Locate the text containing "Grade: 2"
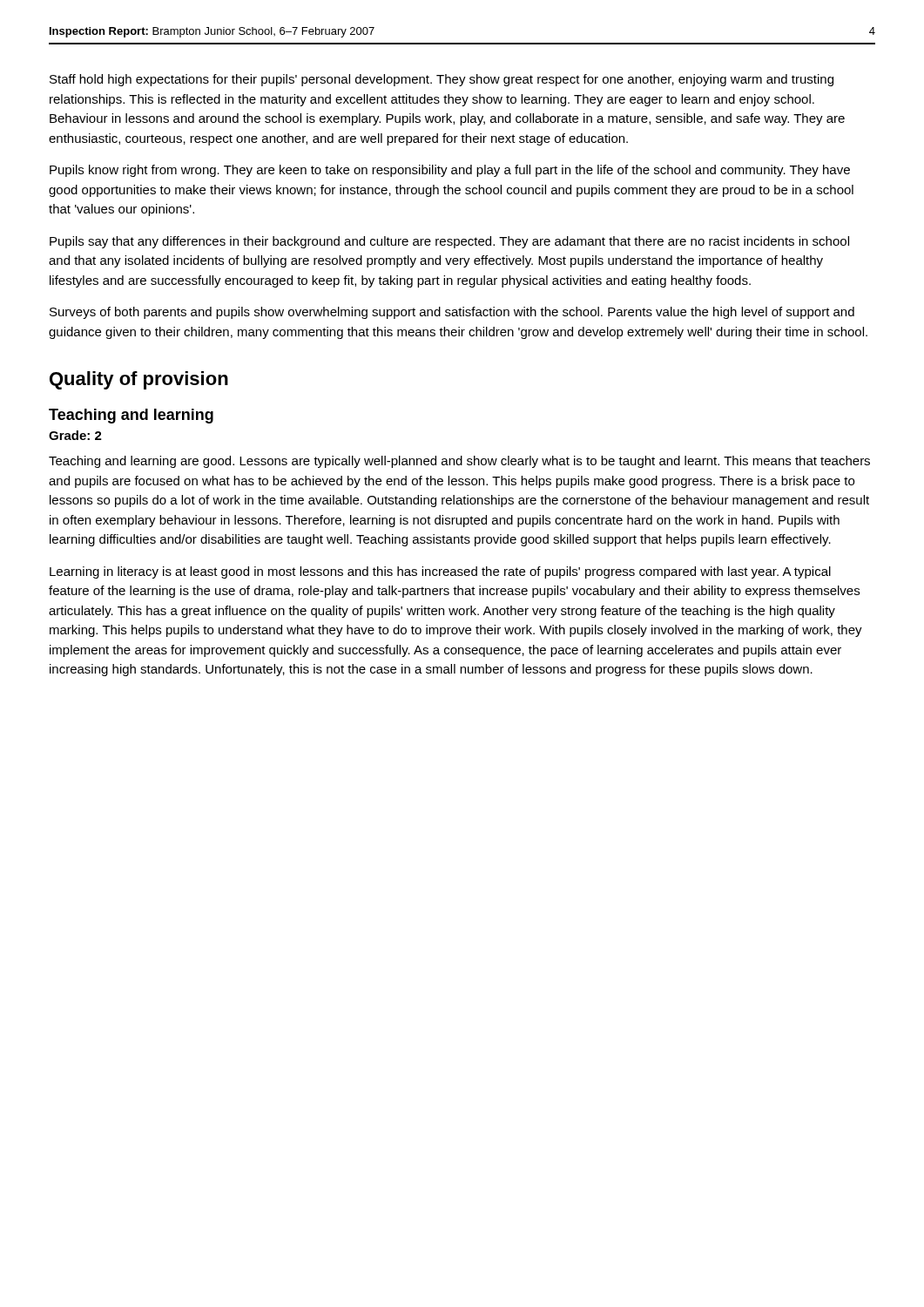This screenshot has height=1307, width=924. coord(75,435)
